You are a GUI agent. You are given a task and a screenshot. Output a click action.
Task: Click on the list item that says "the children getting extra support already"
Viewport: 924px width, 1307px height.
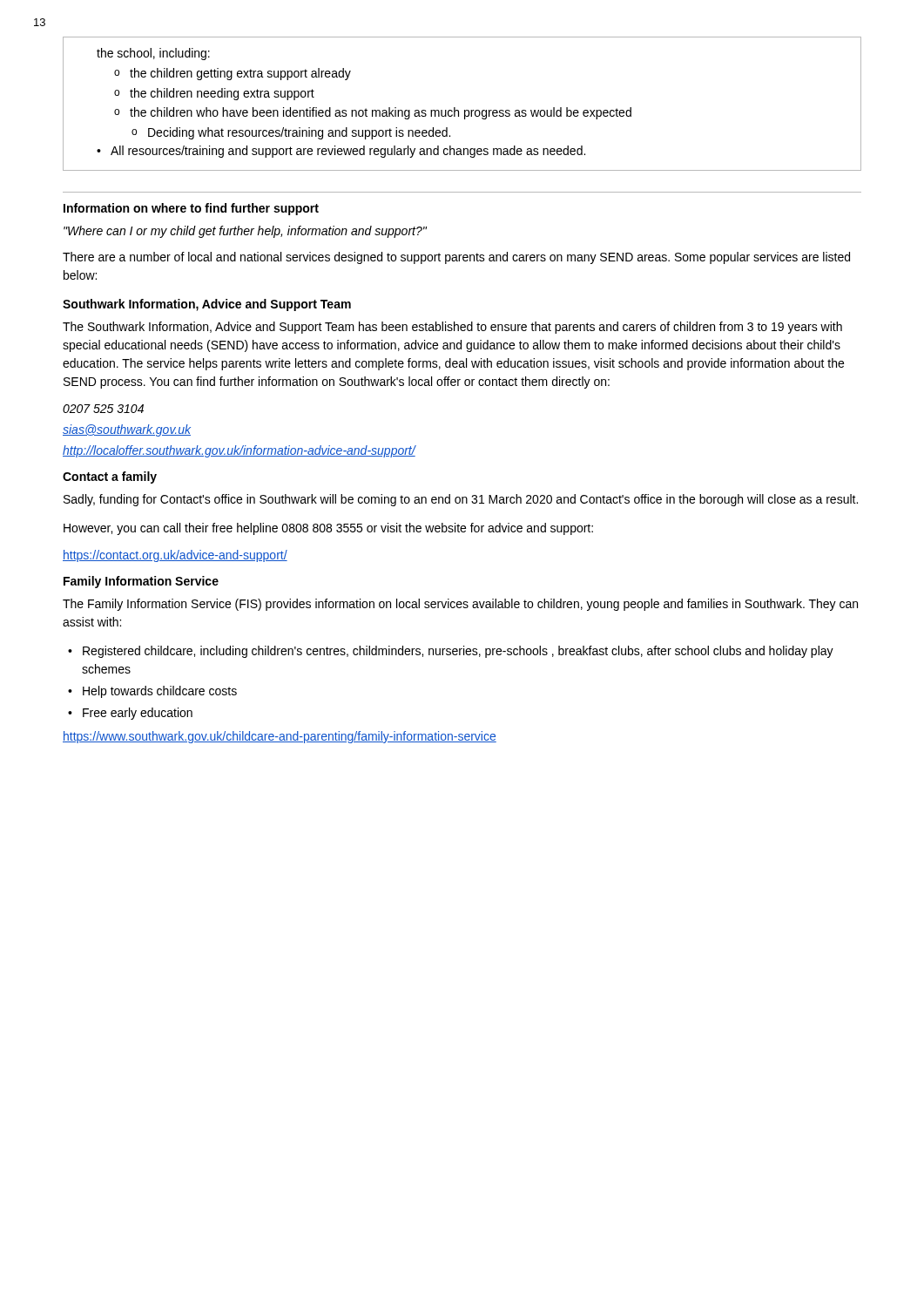(x=233, y=74)
